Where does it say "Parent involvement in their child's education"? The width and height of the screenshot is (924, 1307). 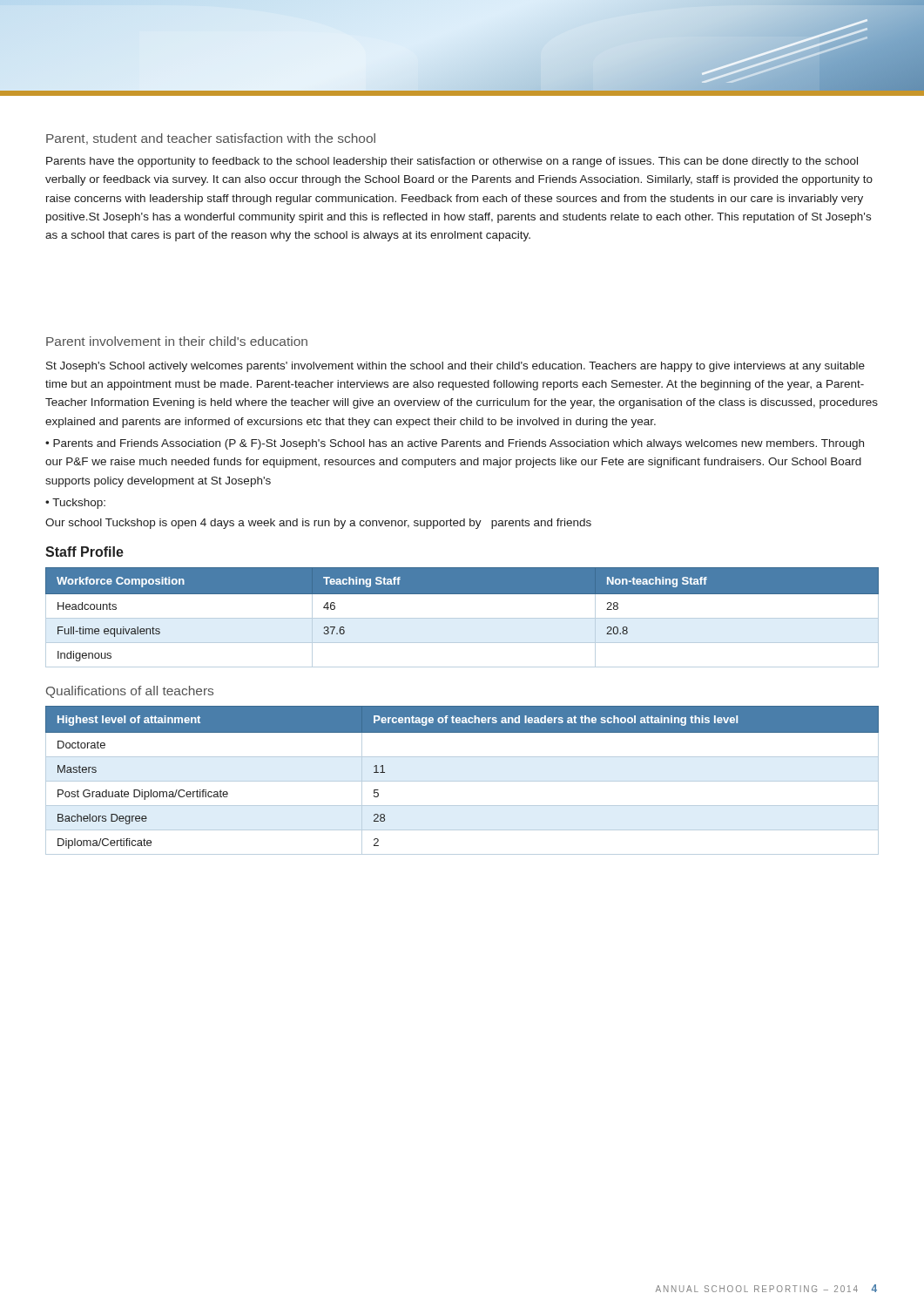point(177,341)
